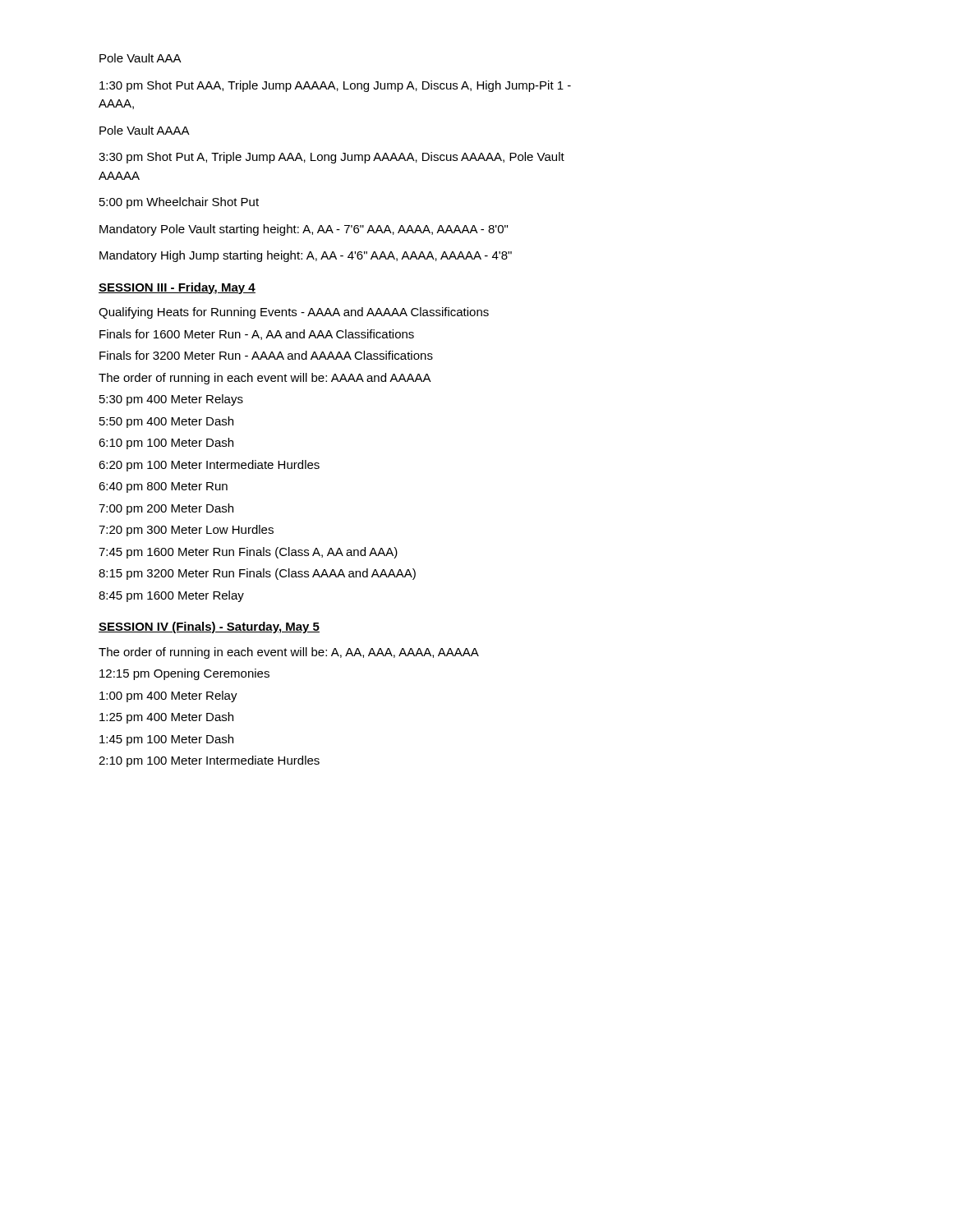This screenshot has height=1232, width=953.
Task: Find the list item containing "8:45 pm 1600 Meter Relay"
Action: (x=171, y=595)
